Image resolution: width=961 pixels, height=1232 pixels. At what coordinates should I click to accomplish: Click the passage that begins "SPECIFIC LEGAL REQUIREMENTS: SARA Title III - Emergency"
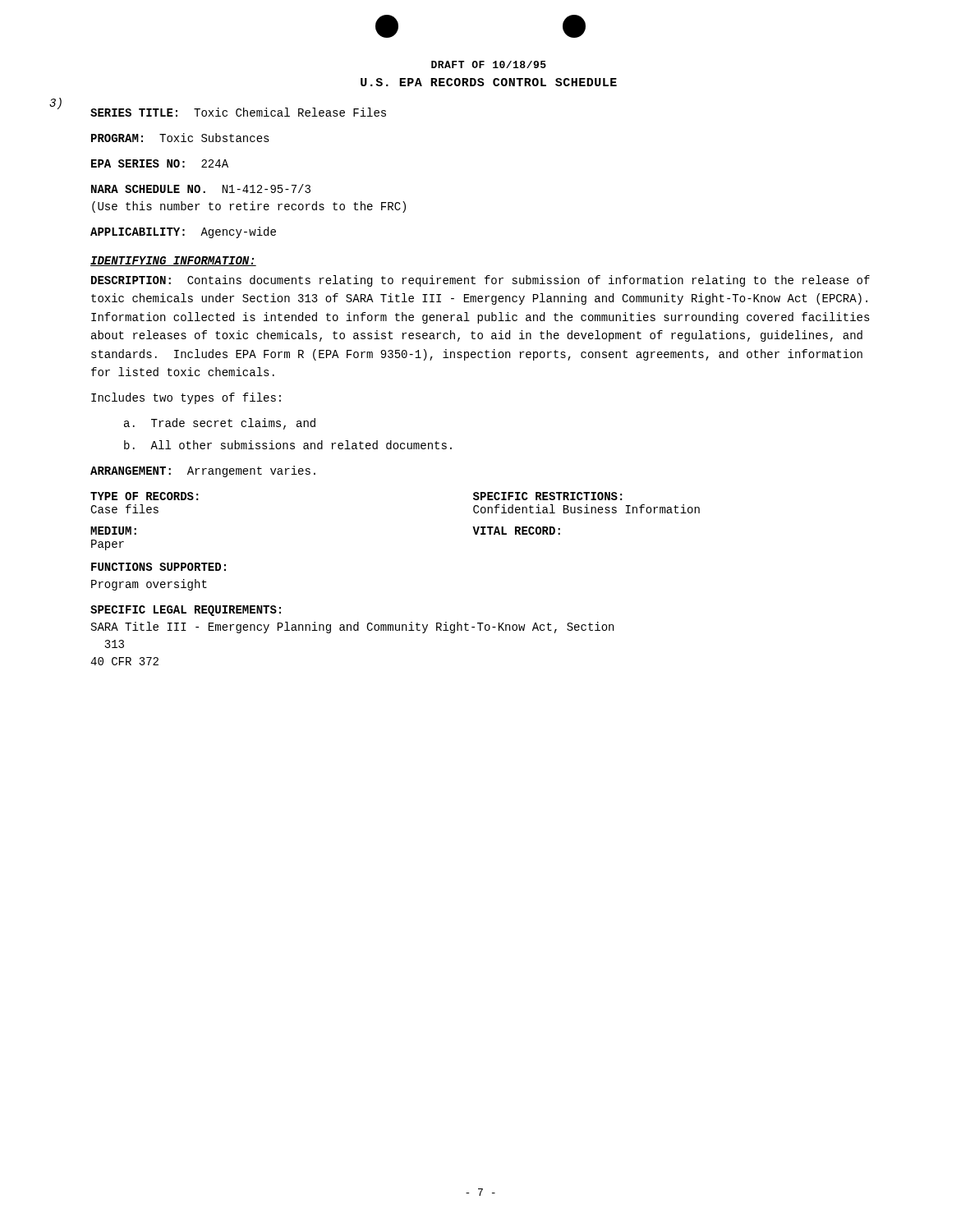pos(353,636)
